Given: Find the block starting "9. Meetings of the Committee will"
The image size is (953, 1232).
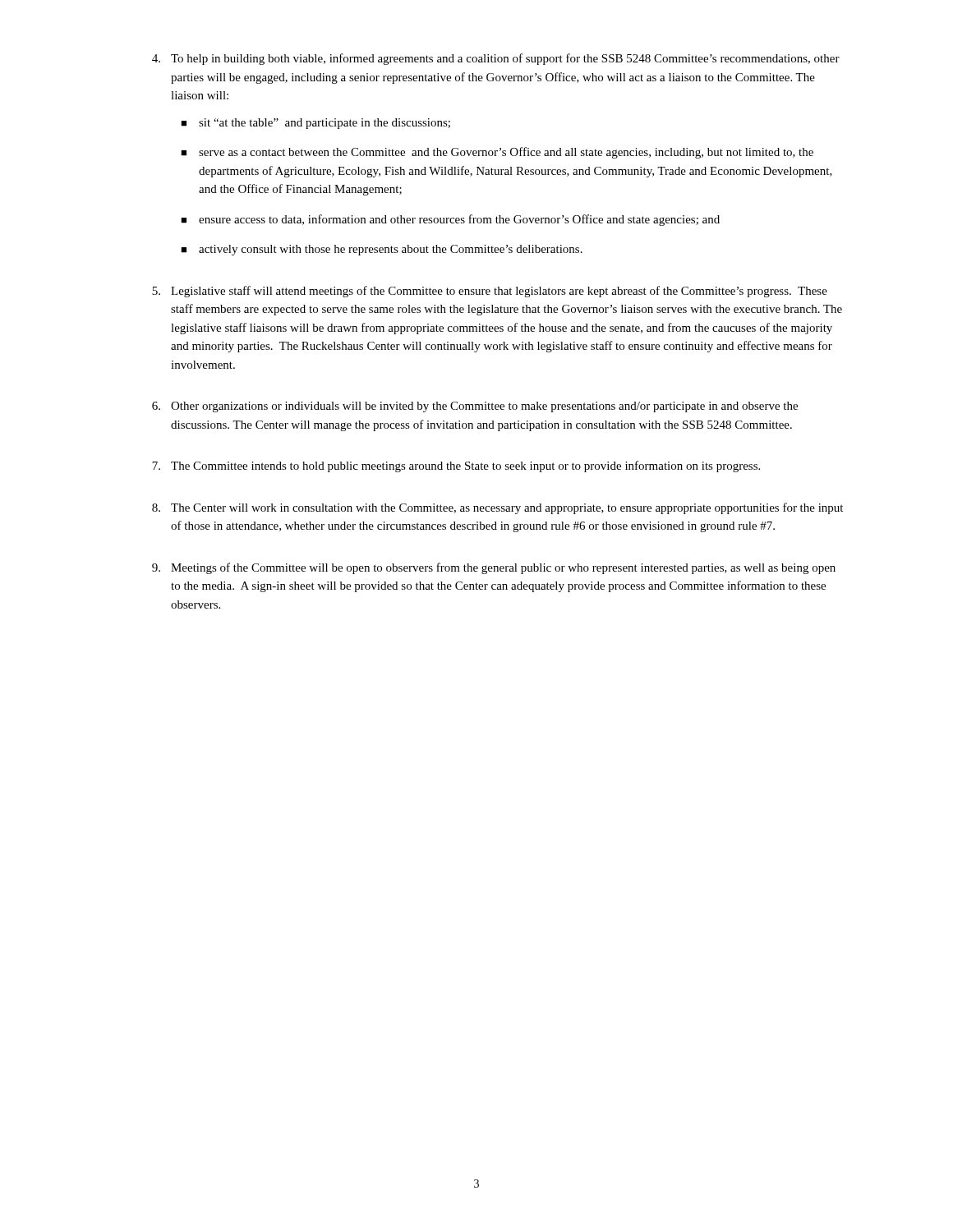Looking at the screenshot, I should click(489, 586).
